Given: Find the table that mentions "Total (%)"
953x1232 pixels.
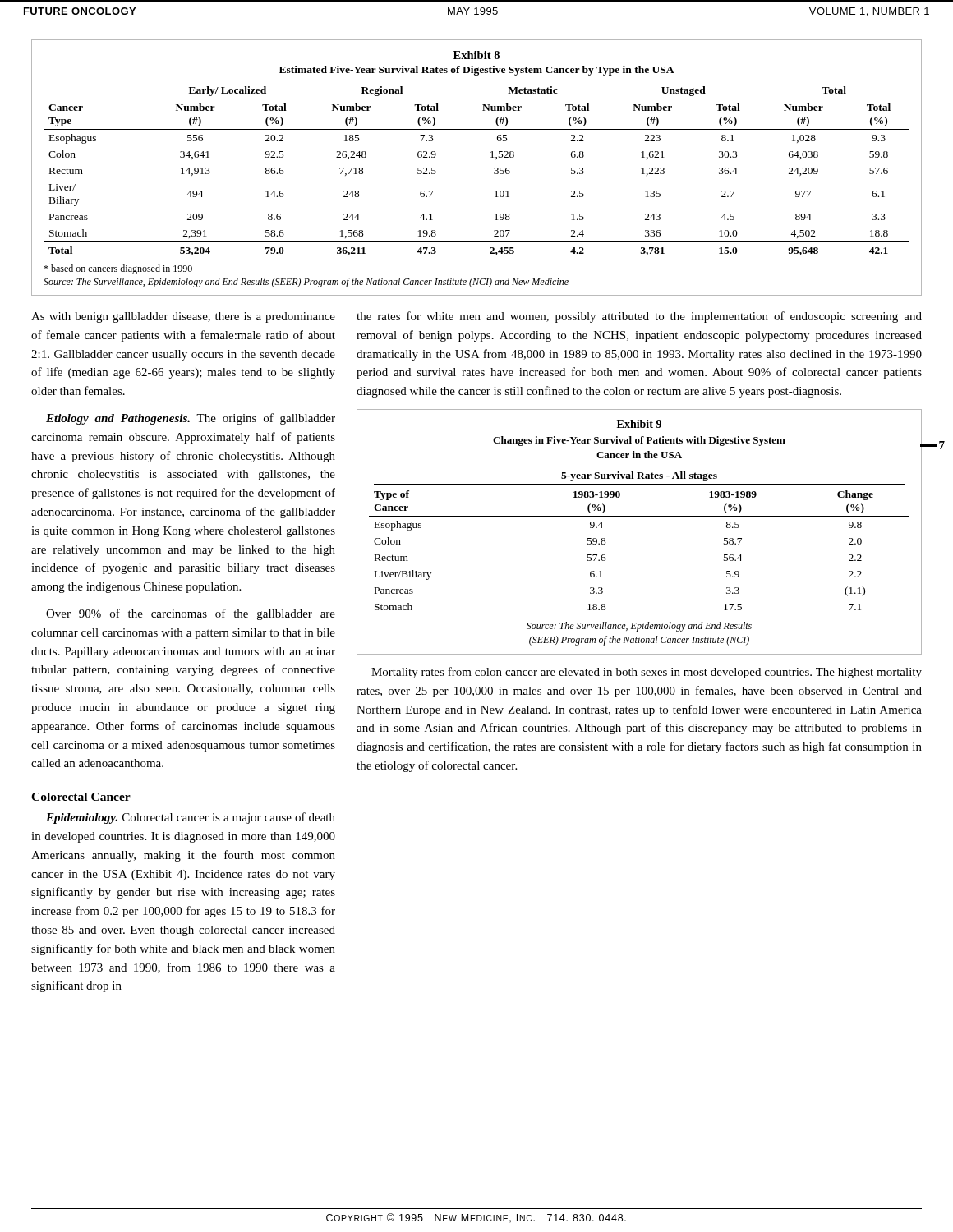Looking at the screenshot, I should 476,168.
